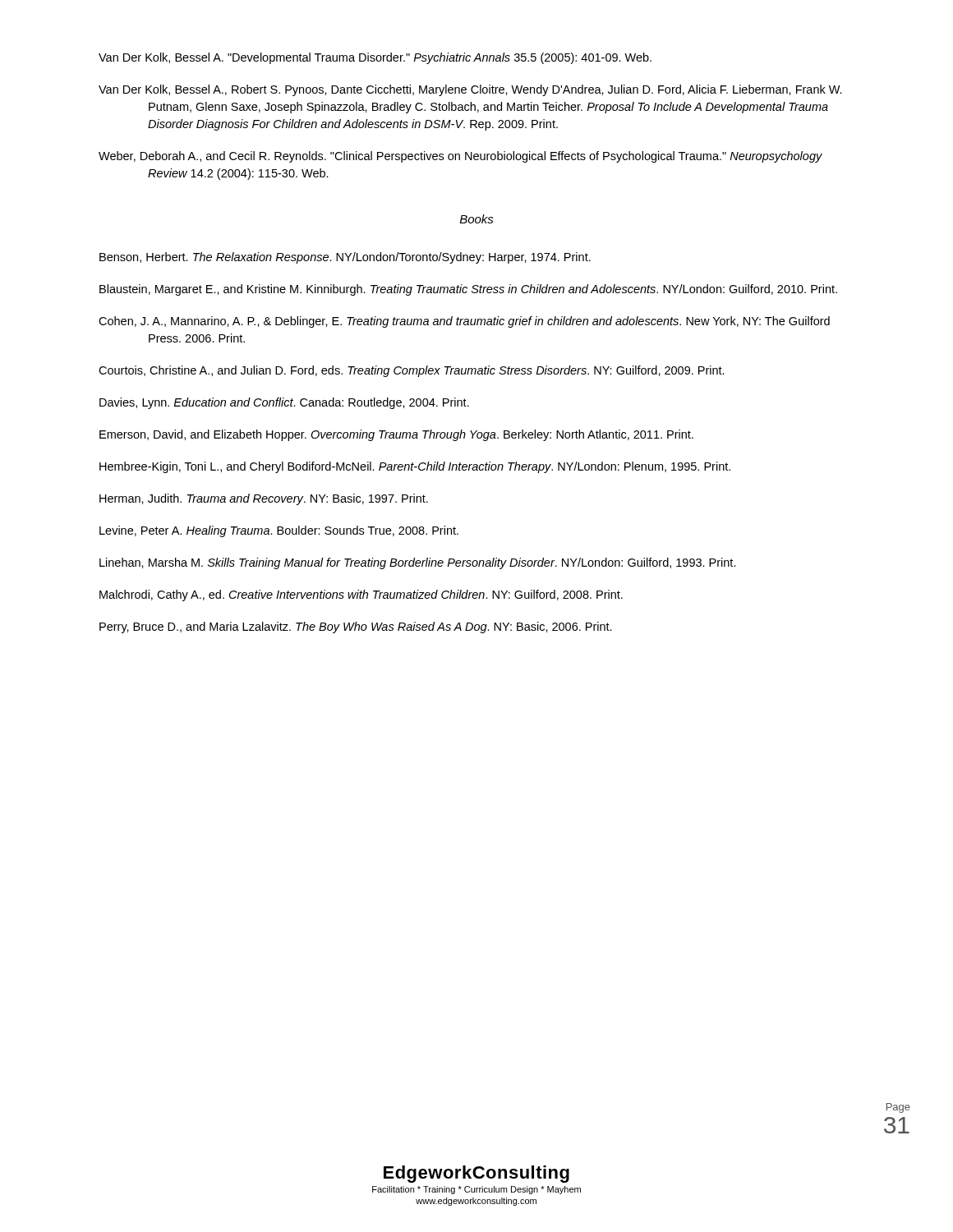The image size is (953, 1232).
Task: Click the passage that begins "Van Der Kolk, Bessel A. "Developmental Trauma"
Action: tap(375, 57)
